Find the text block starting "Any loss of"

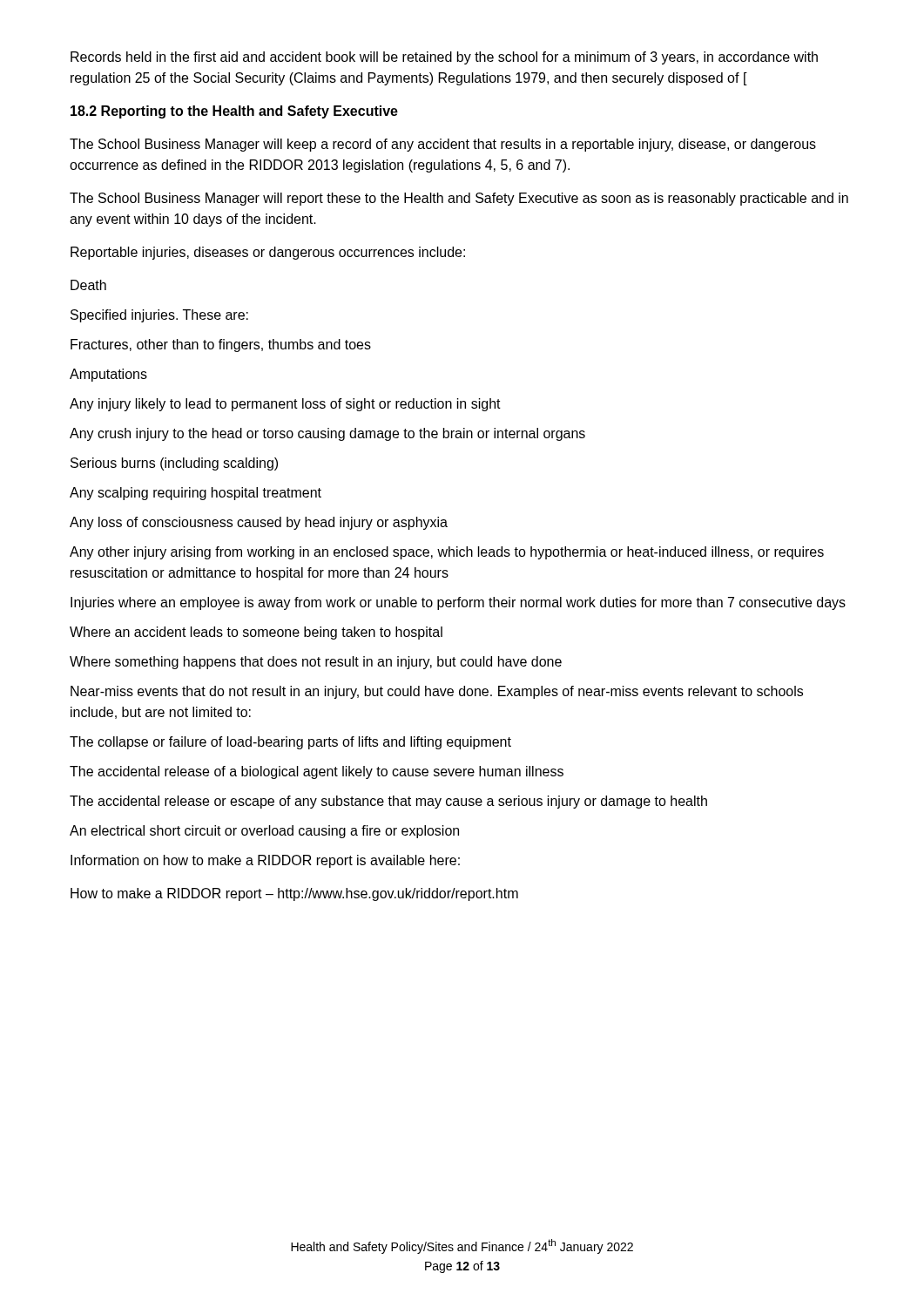259,522
